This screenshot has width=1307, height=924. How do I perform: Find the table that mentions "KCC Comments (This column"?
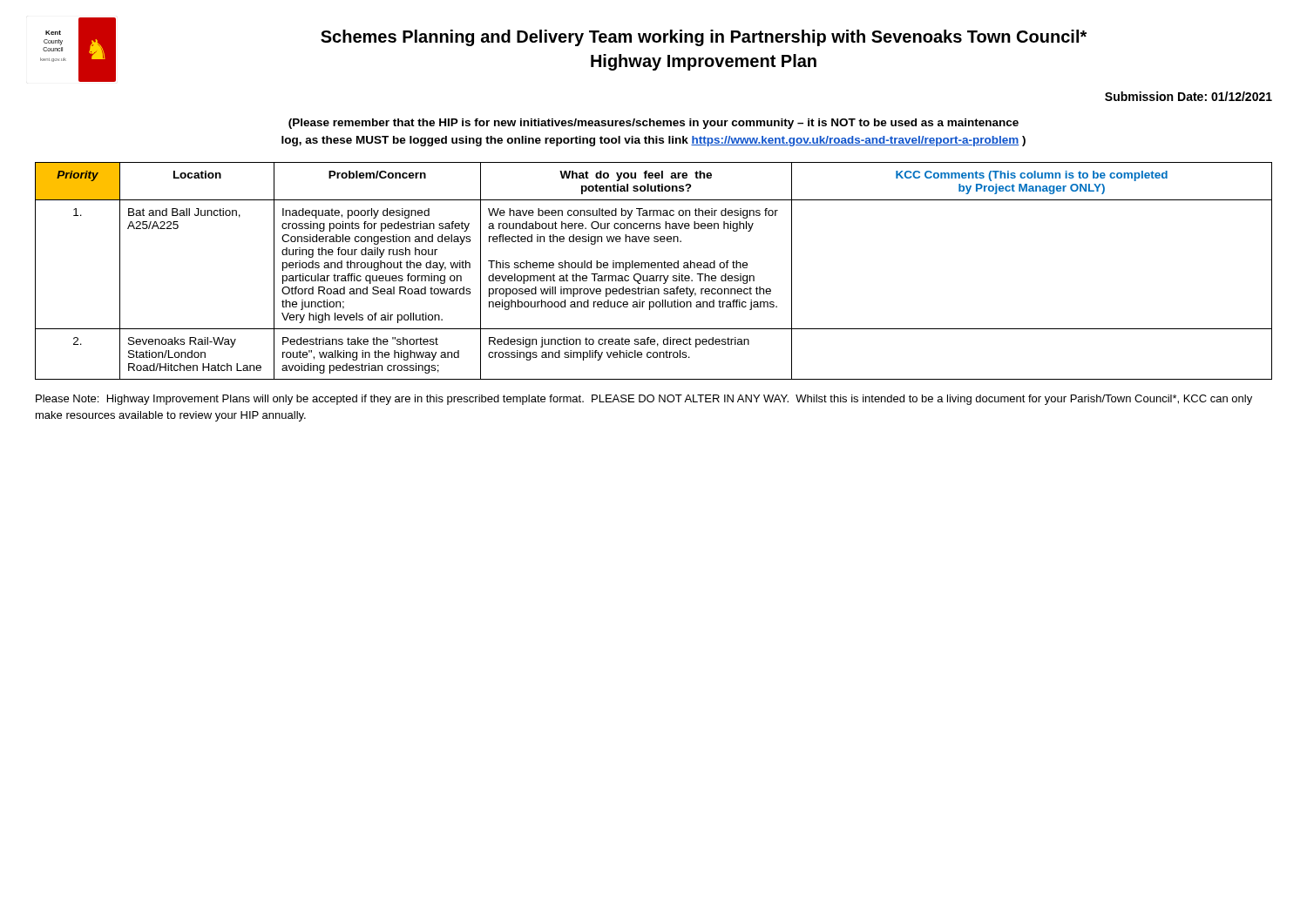click(x=654, y=270)
